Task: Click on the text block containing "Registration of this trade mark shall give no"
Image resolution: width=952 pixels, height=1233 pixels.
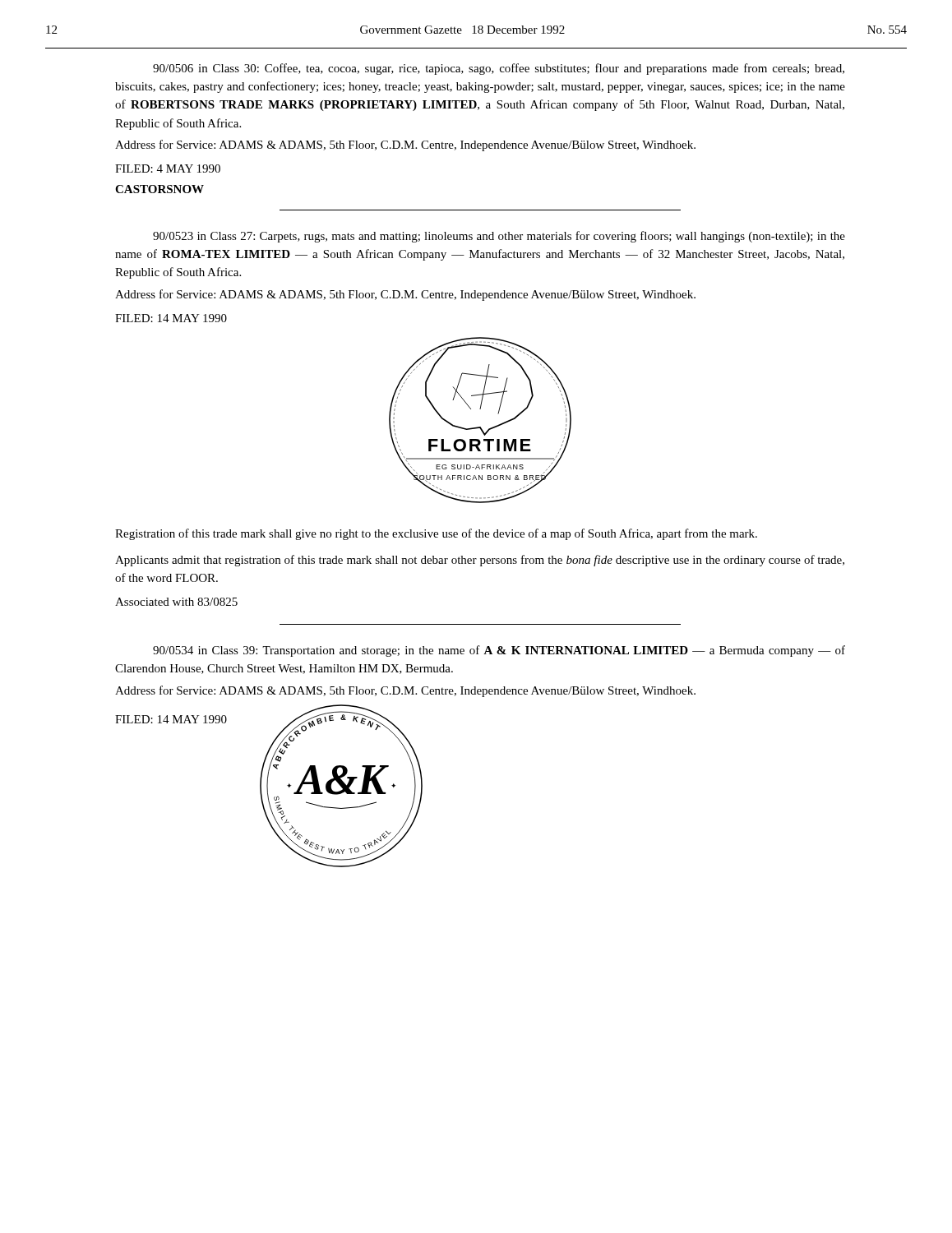Action: click(x=436, y=533)
